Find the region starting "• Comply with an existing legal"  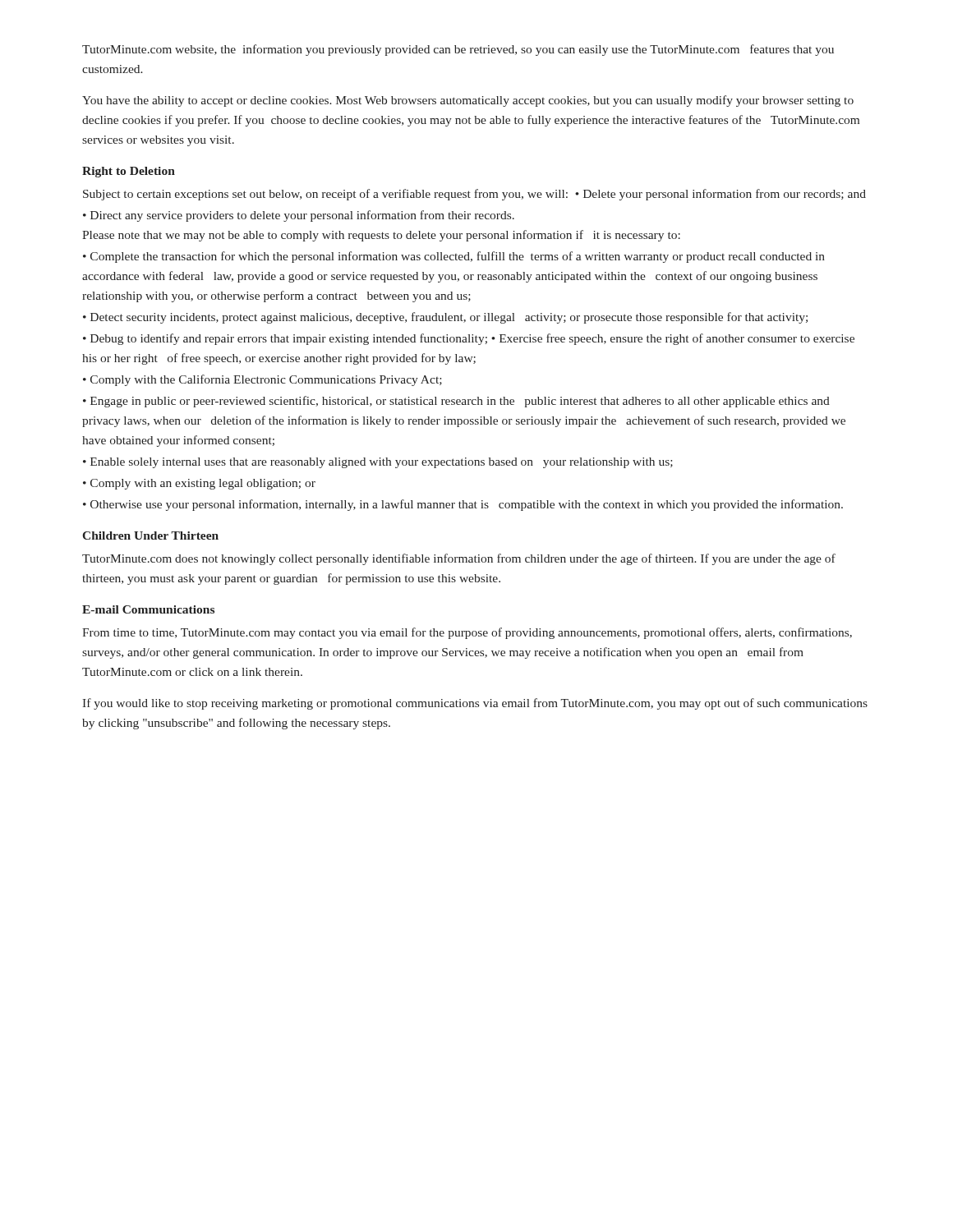click(199, 484)
